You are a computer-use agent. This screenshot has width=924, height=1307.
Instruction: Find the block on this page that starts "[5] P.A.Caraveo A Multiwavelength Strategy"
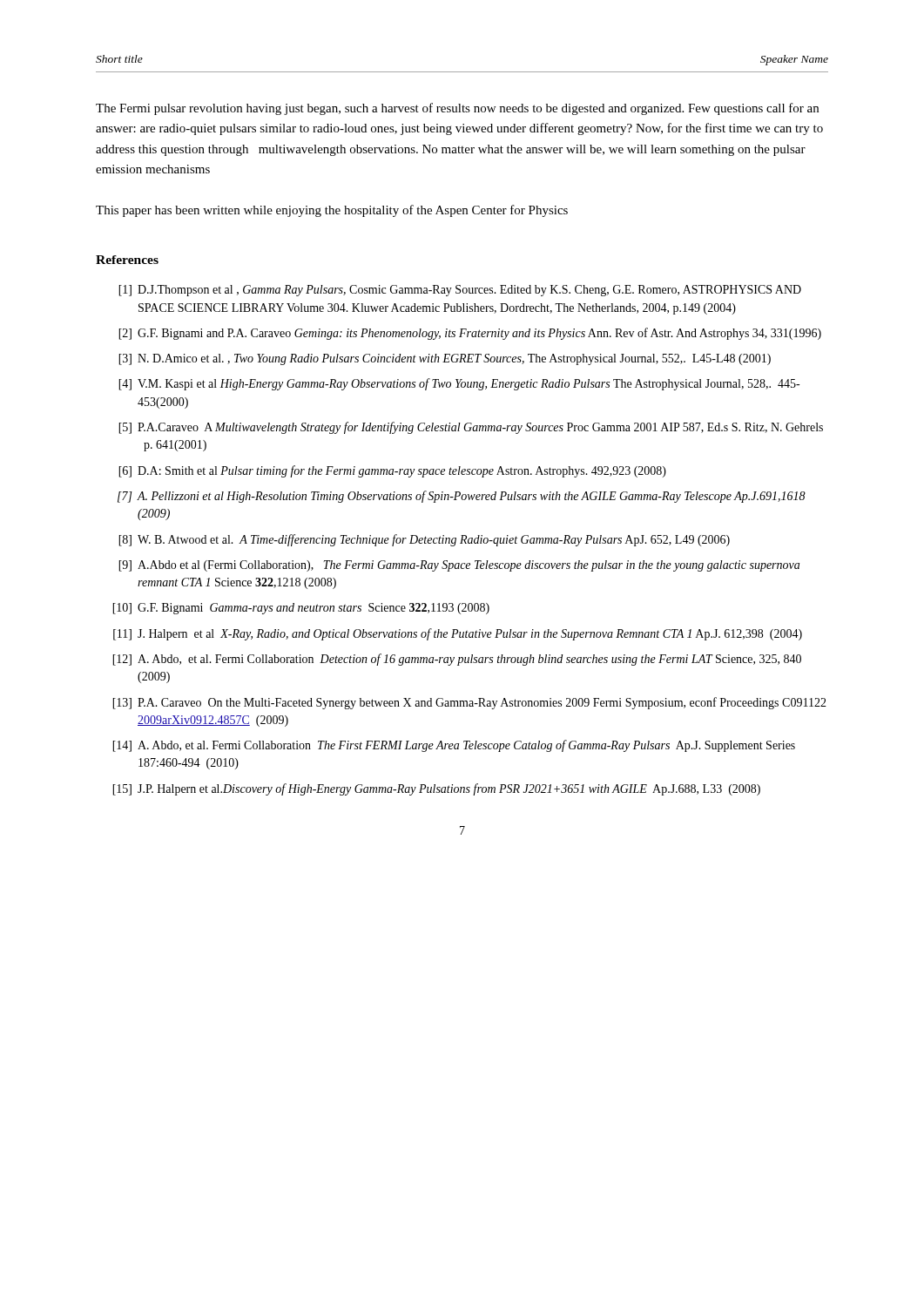click(462, 437)
